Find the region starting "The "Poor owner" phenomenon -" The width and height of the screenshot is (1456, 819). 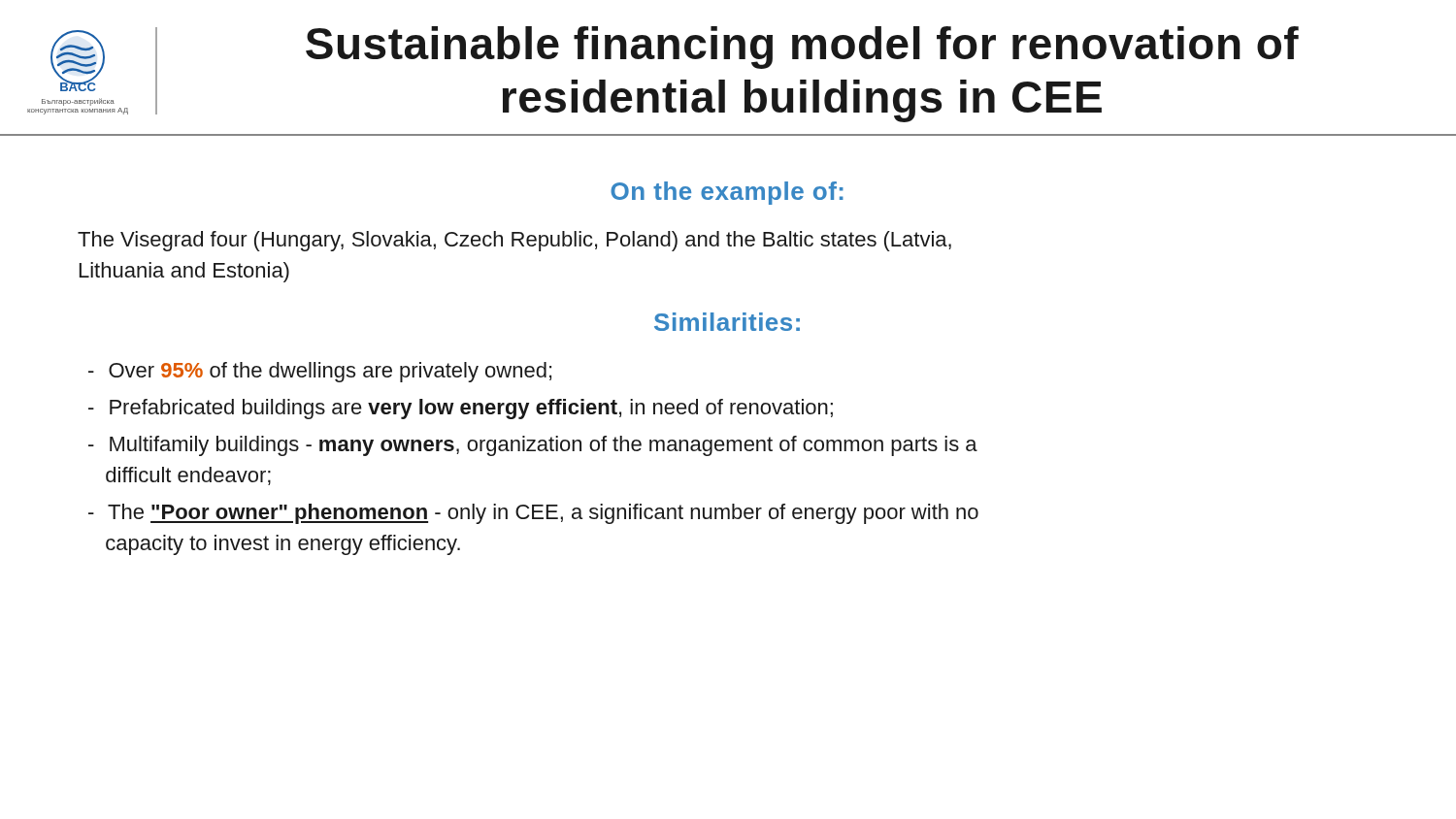tap(533, 527)
